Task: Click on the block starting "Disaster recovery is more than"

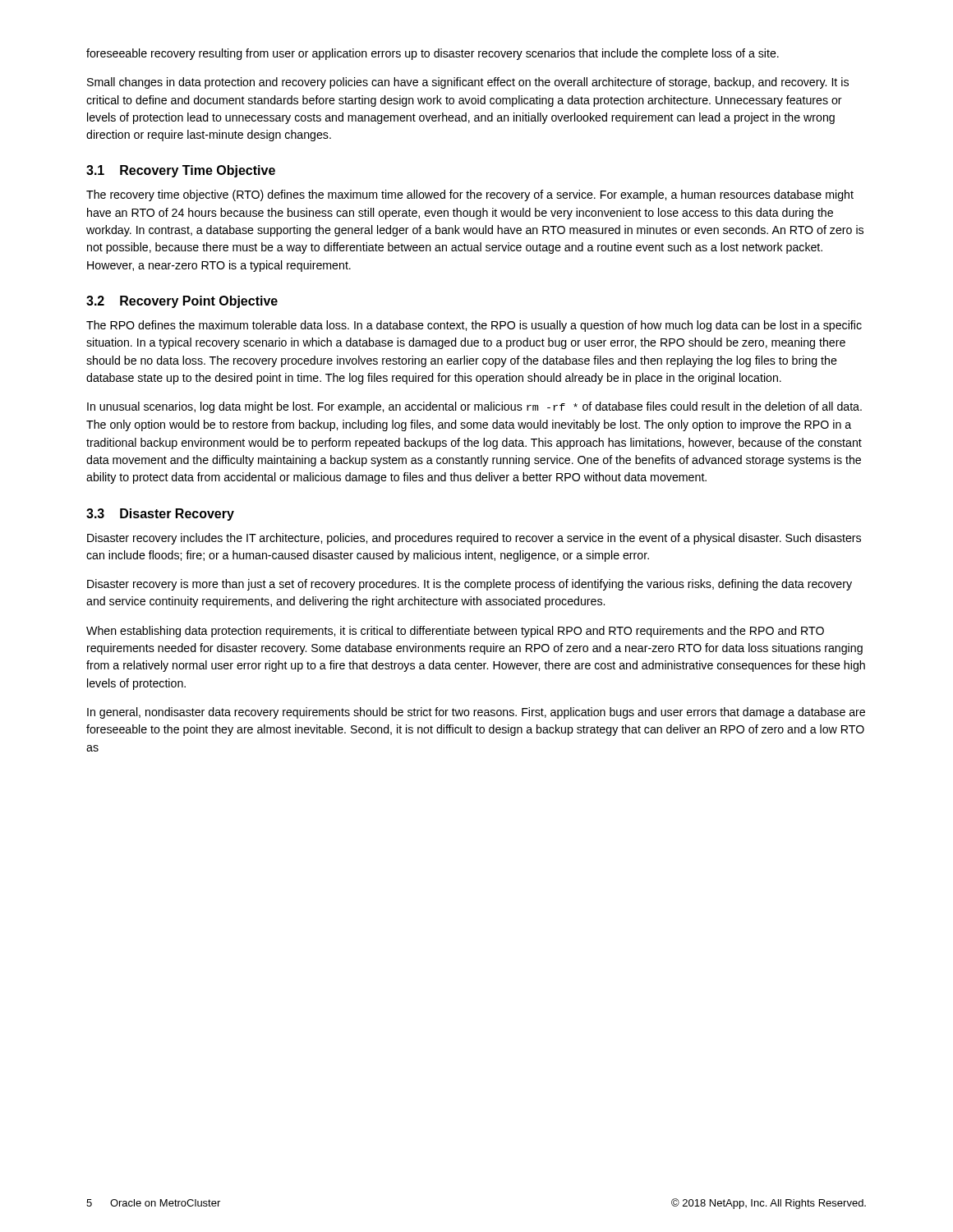Action: click(469, 593)
